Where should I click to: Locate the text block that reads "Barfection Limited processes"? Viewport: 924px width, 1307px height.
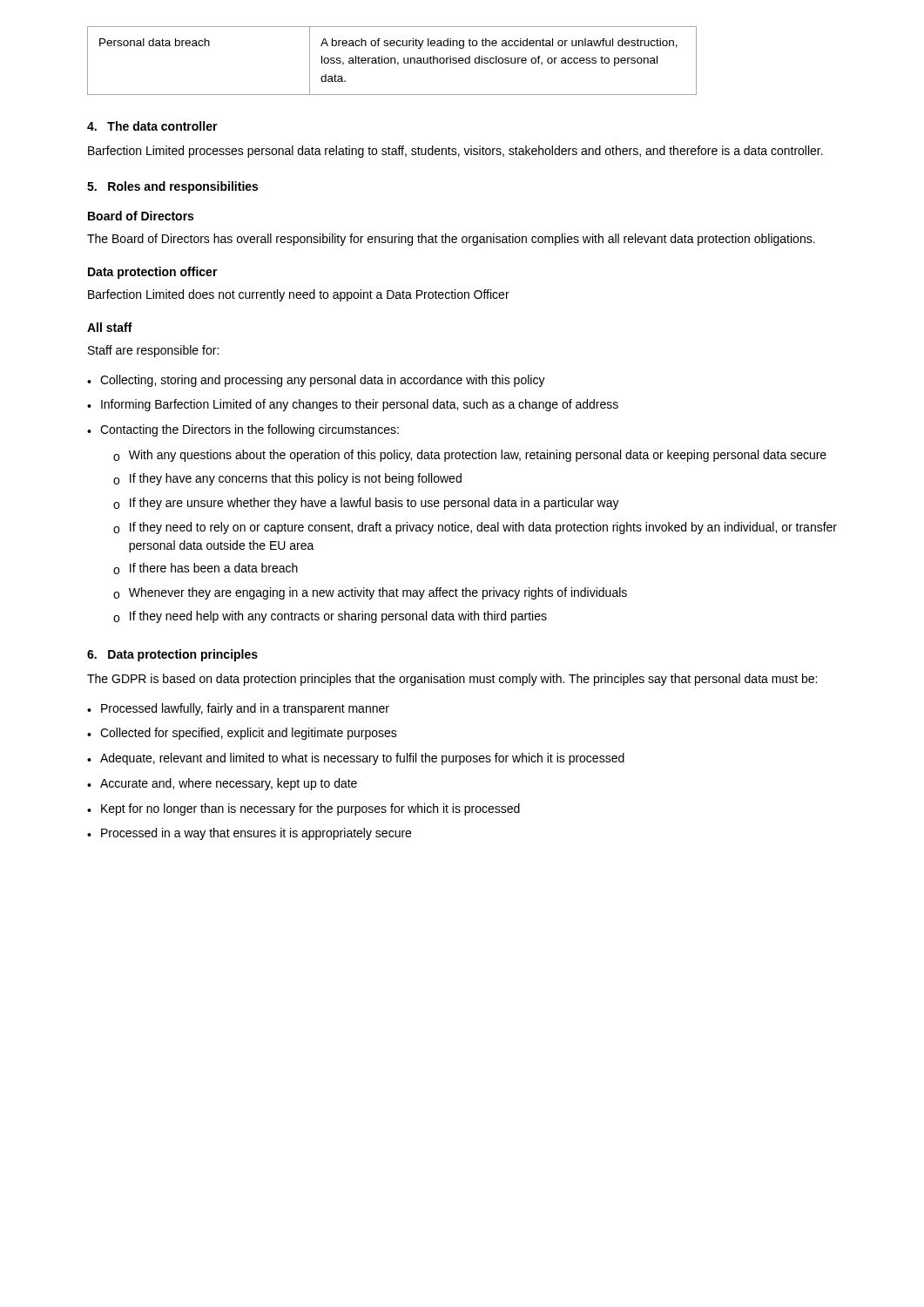point(455,151)
